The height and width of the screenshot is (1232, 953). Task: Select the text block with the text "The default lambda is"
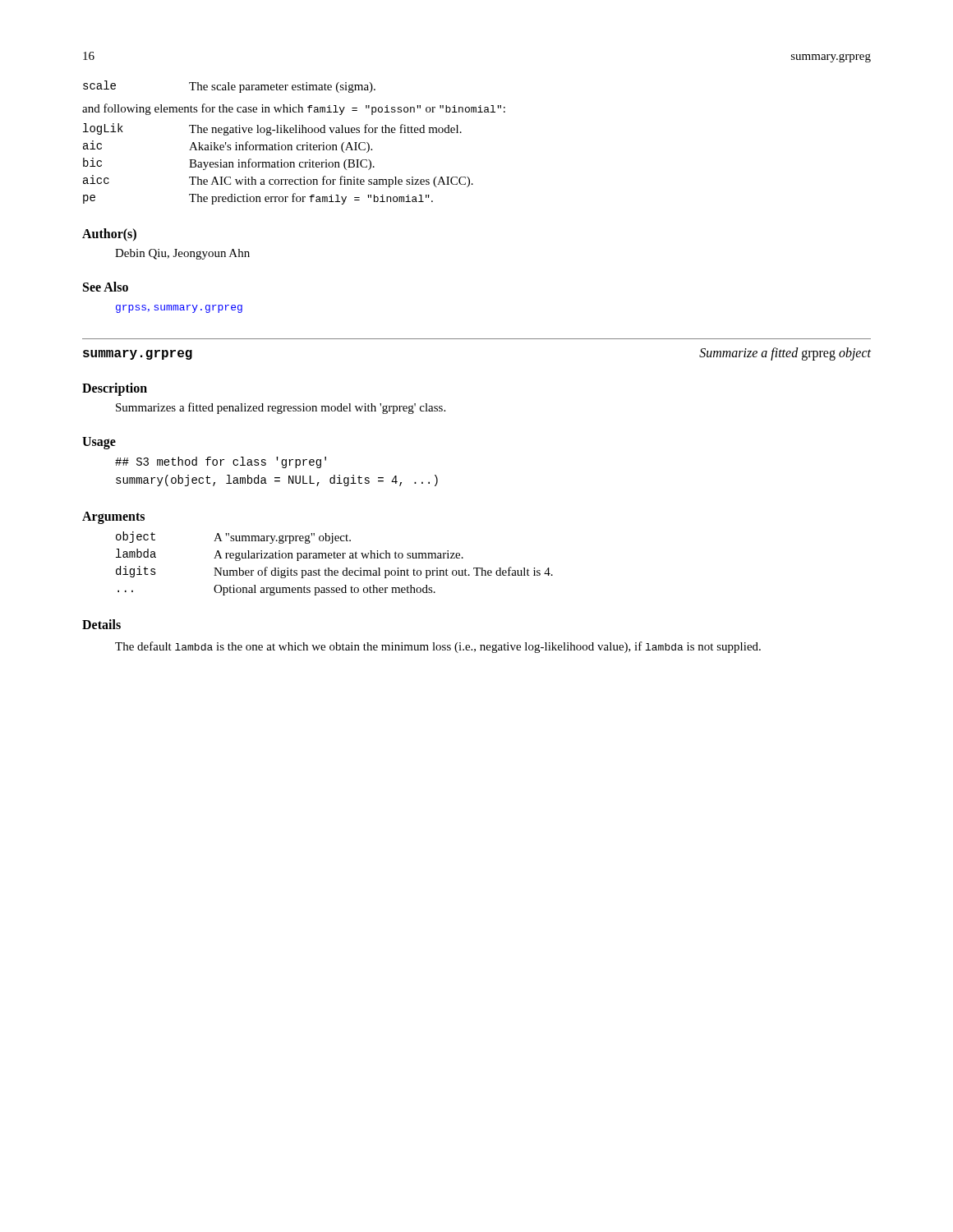(438, 647)
